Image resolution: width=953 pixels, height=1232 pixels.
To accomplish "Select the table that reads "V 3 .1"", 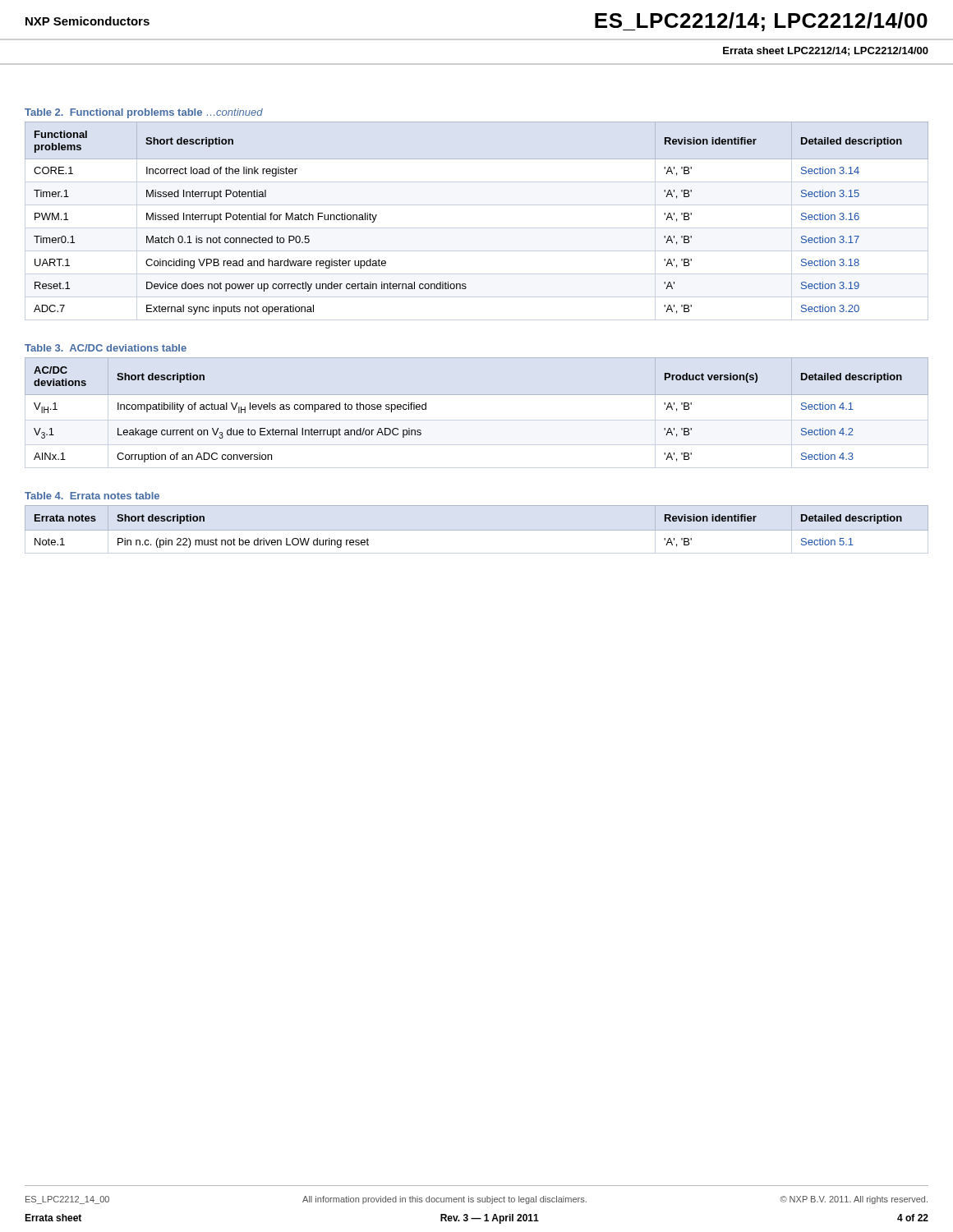I will (476, 413).
